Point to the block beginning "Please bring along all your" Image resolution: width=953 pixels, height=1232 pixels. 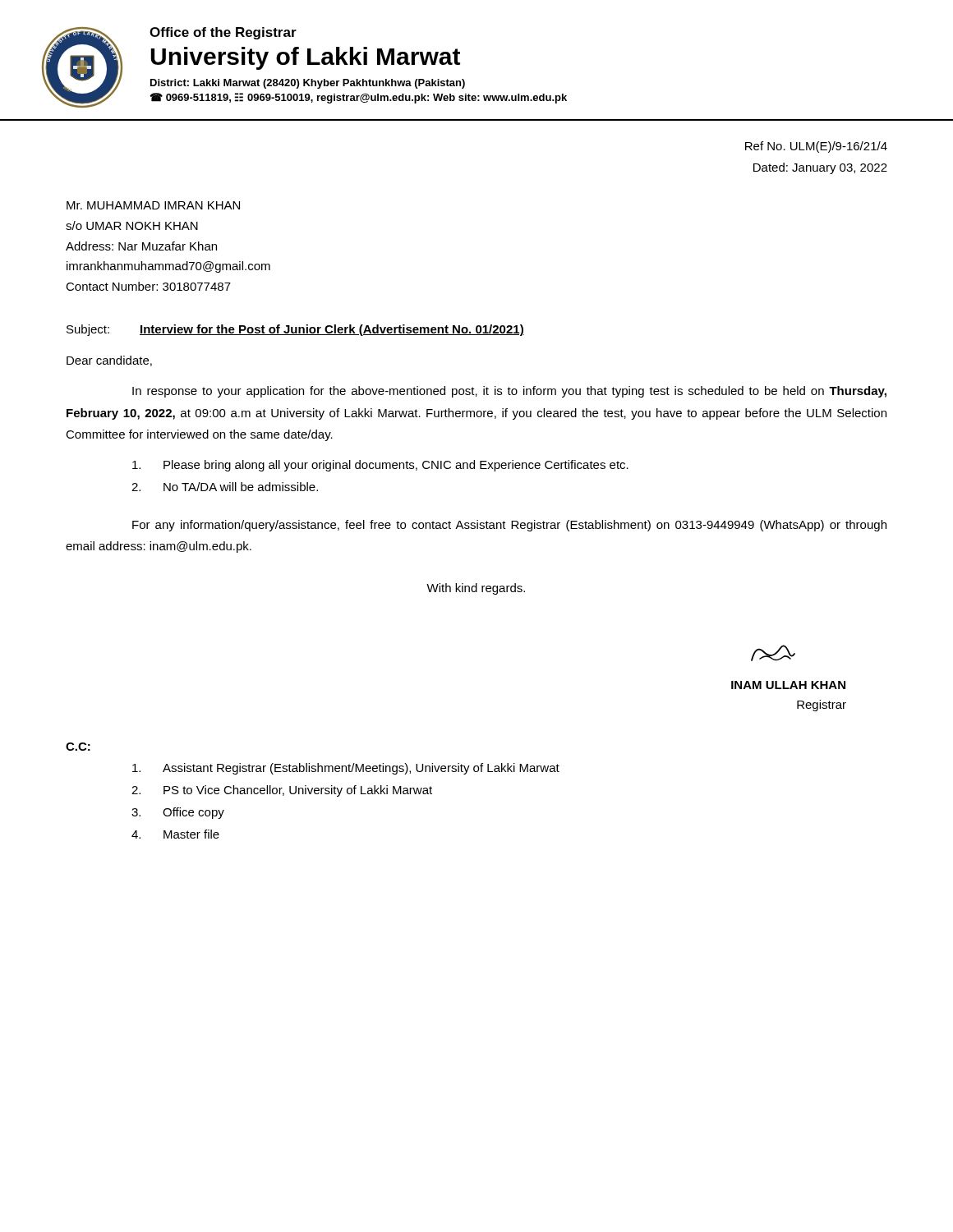[509, 464]
